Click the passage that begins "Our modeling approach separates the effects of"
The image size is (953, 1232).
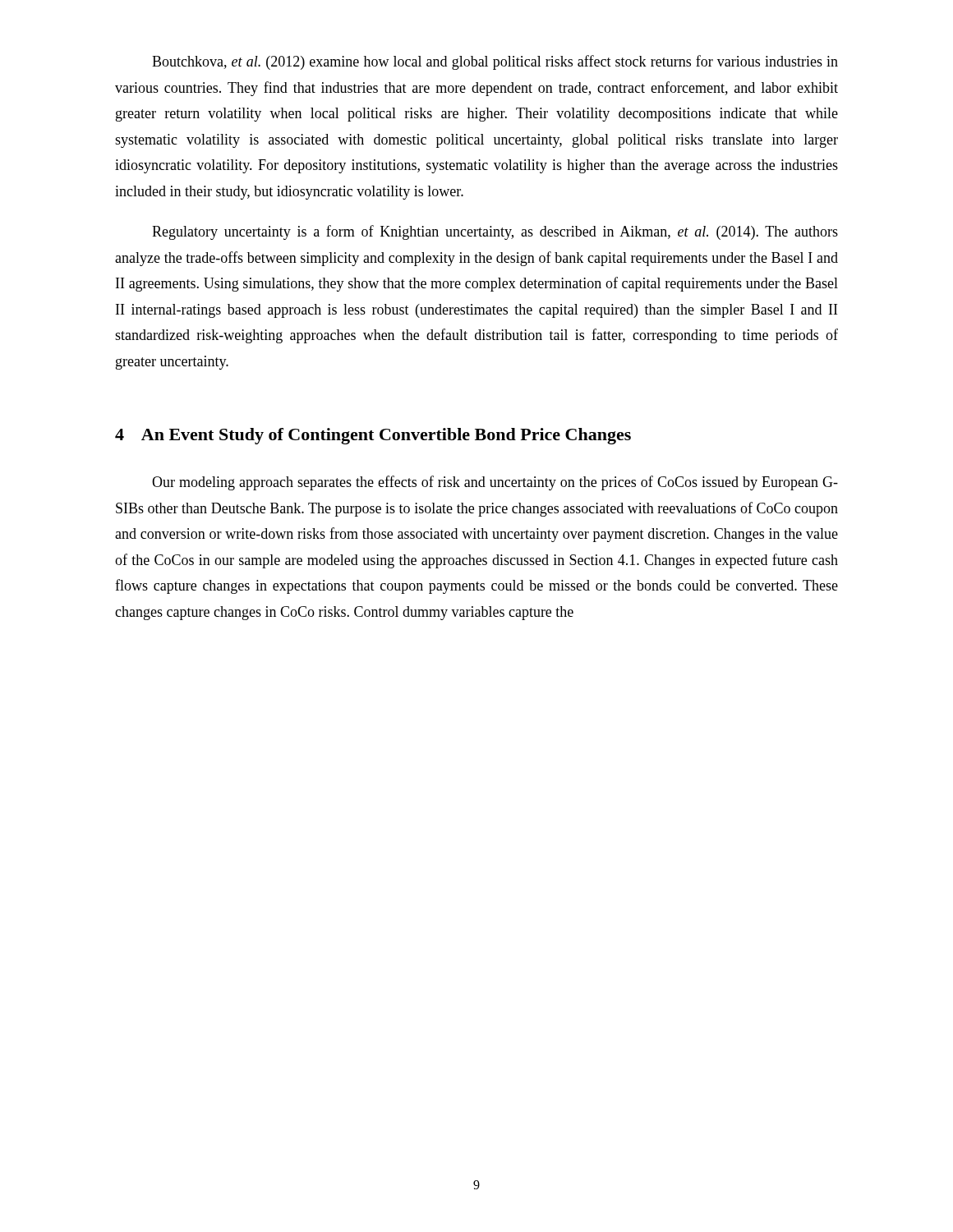476,547
